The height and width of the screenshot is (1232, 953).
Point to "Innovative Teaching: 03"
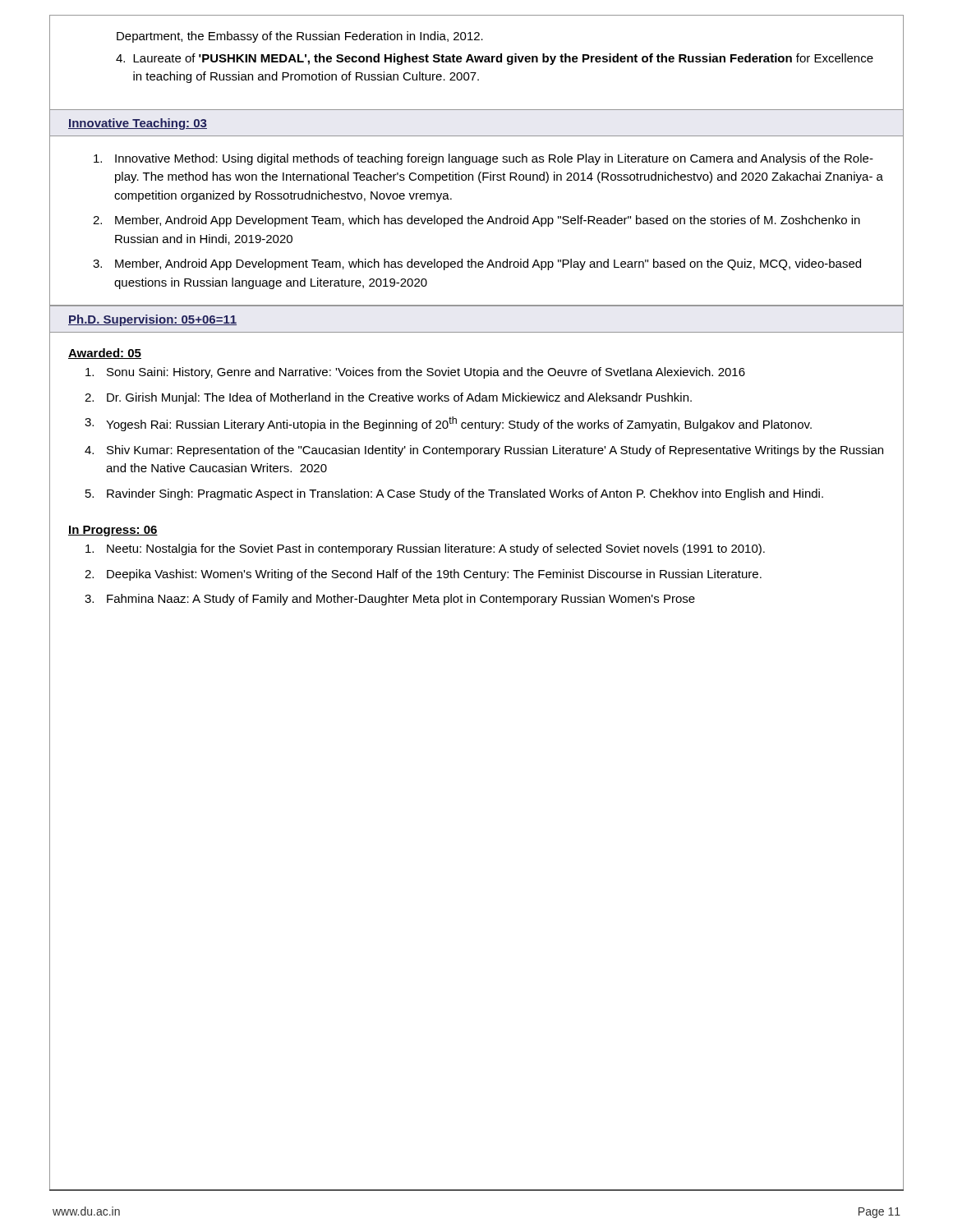pos(138,122)
